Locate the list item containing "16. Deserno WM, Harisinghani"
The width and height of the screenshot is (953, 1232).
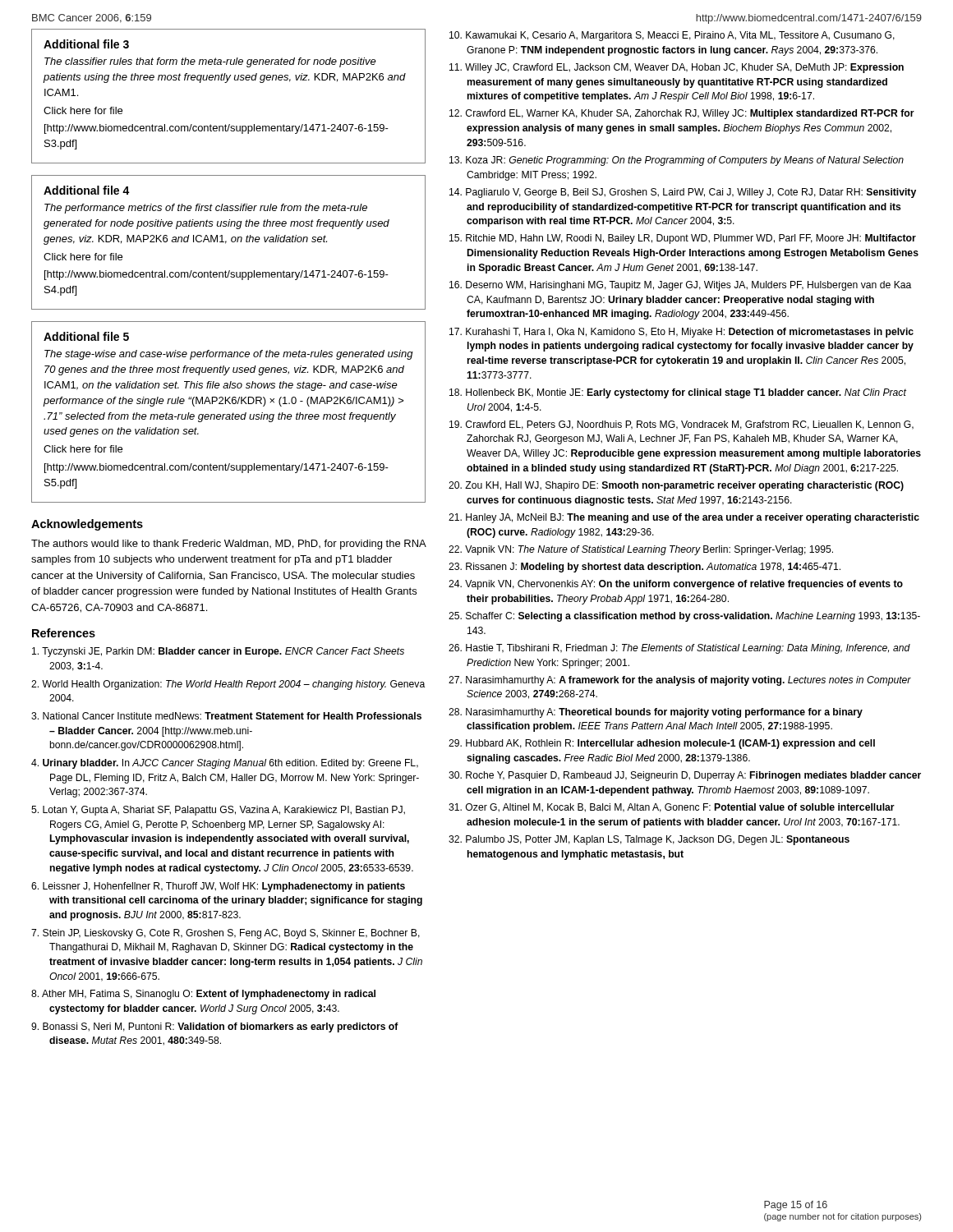tap(680, 300)
